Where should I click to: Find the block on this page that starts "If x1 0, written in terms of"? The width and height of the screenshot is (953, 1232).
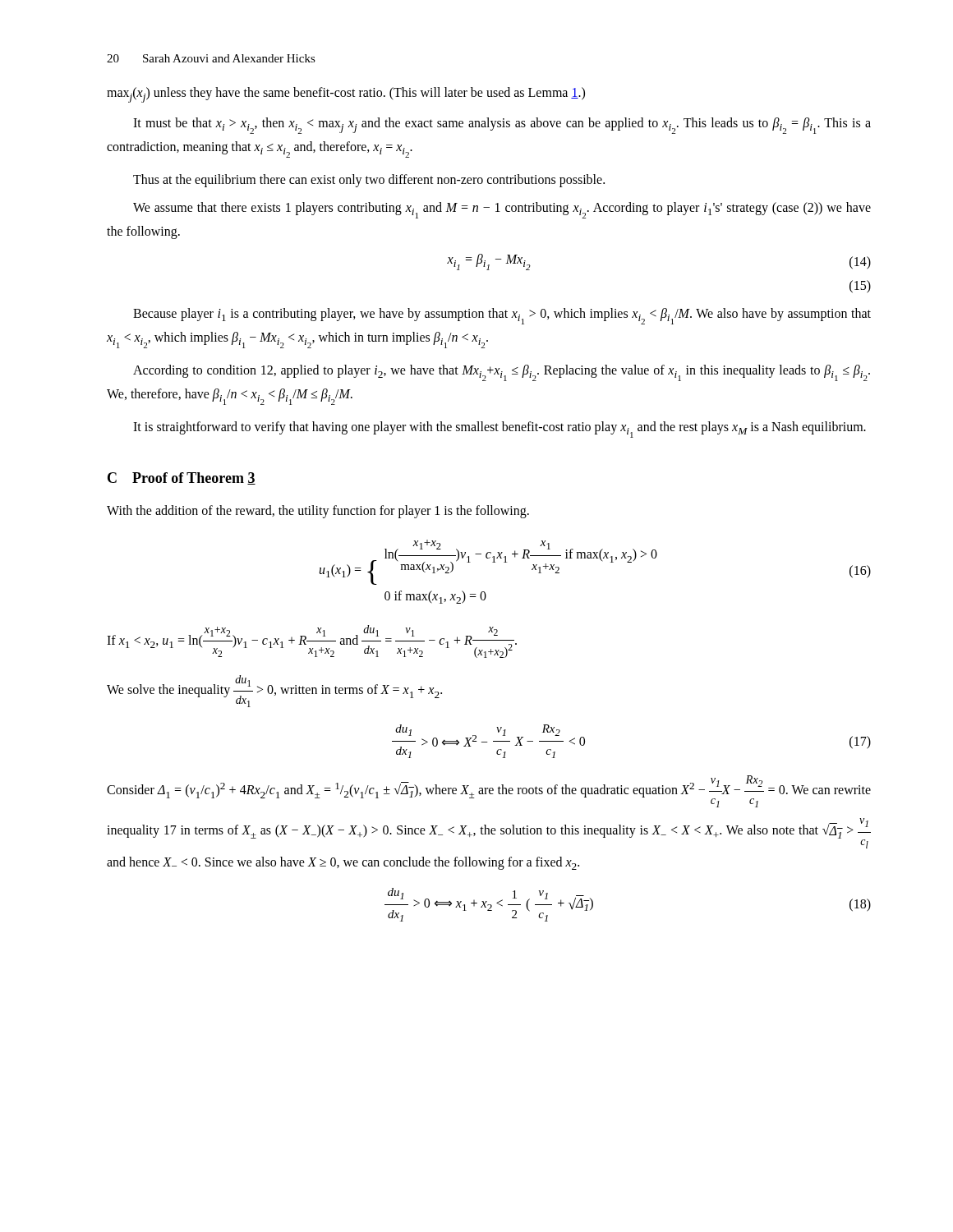[x=489, y=666]
